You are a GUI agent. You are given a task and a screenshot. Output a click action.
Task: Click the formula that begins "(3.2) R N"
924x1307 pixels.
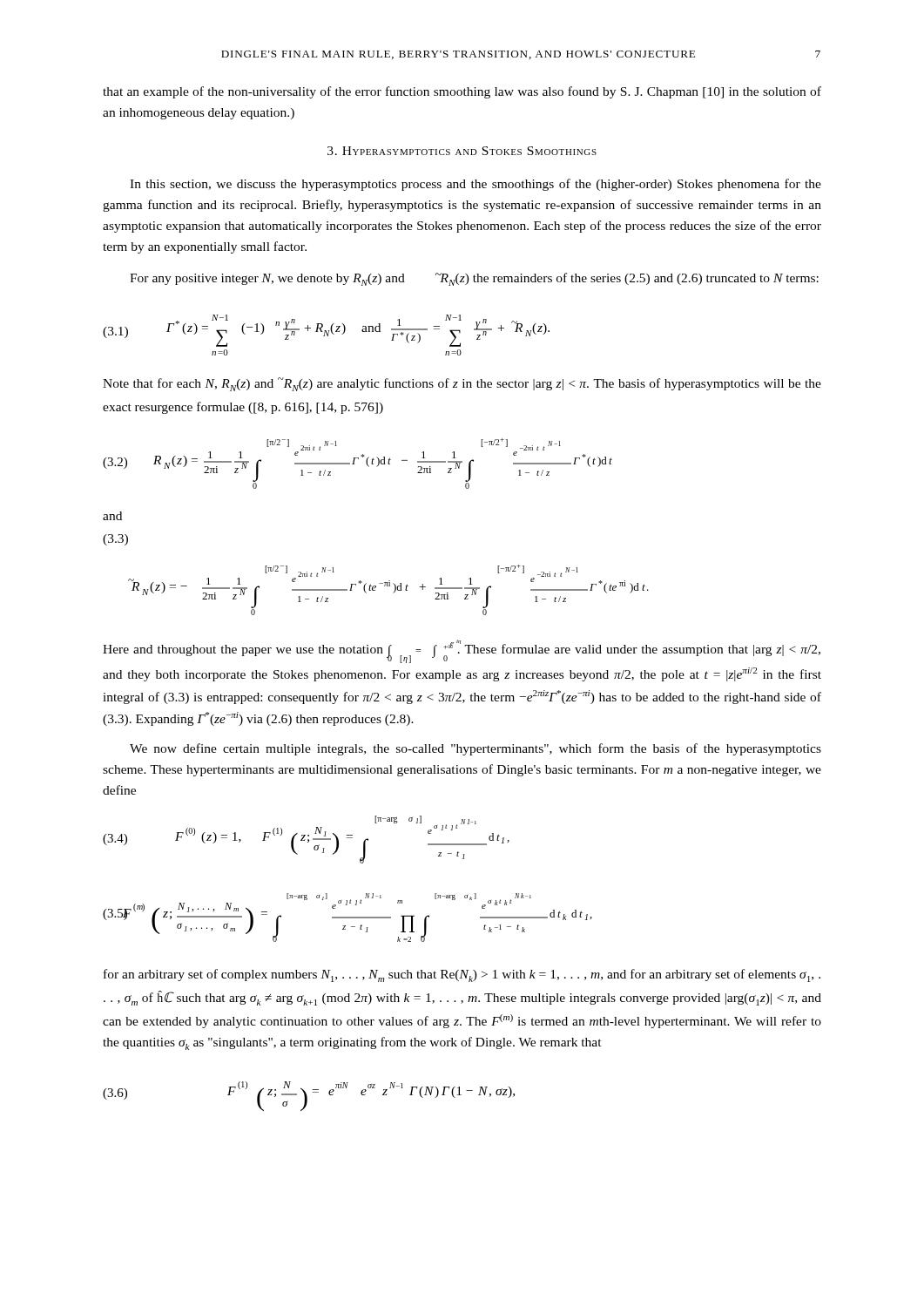pyautogui.click(x=462, y=464)
